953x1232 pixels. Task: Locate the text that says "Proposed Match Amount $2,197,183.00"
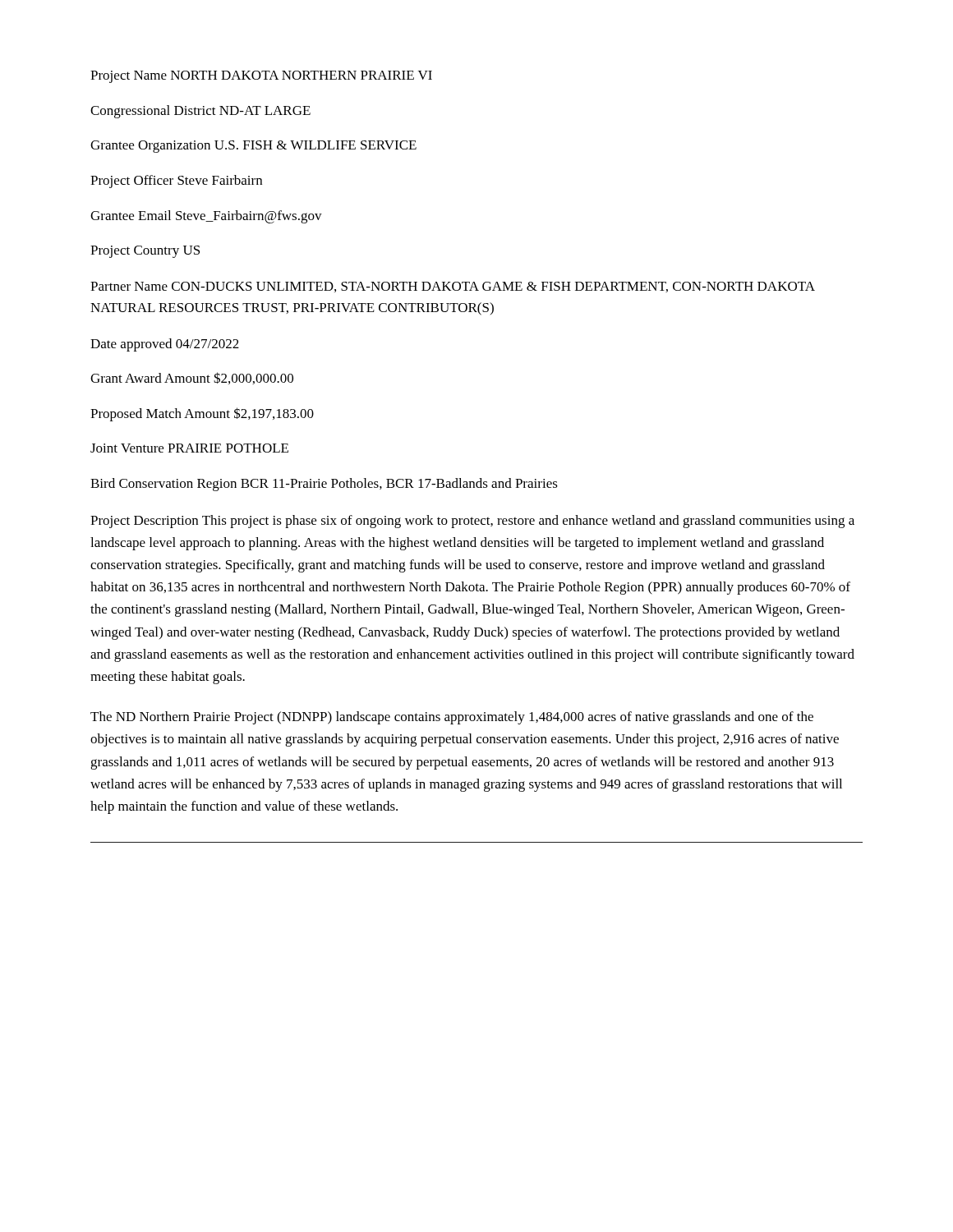[202, 413]
